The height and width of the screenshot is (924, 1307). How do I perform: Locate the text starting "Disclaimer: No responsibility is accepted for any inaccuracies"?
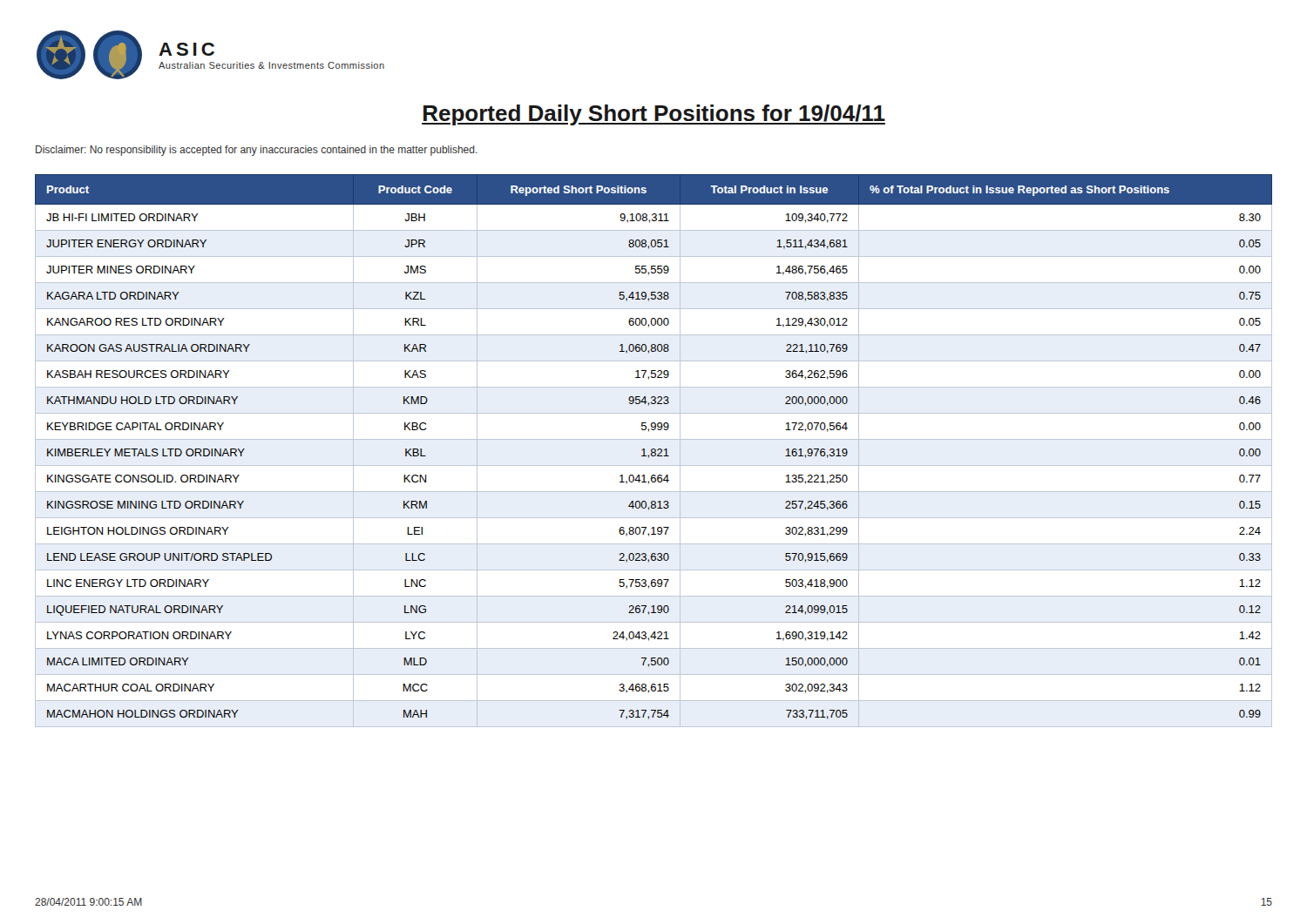(x=256, y=150)
